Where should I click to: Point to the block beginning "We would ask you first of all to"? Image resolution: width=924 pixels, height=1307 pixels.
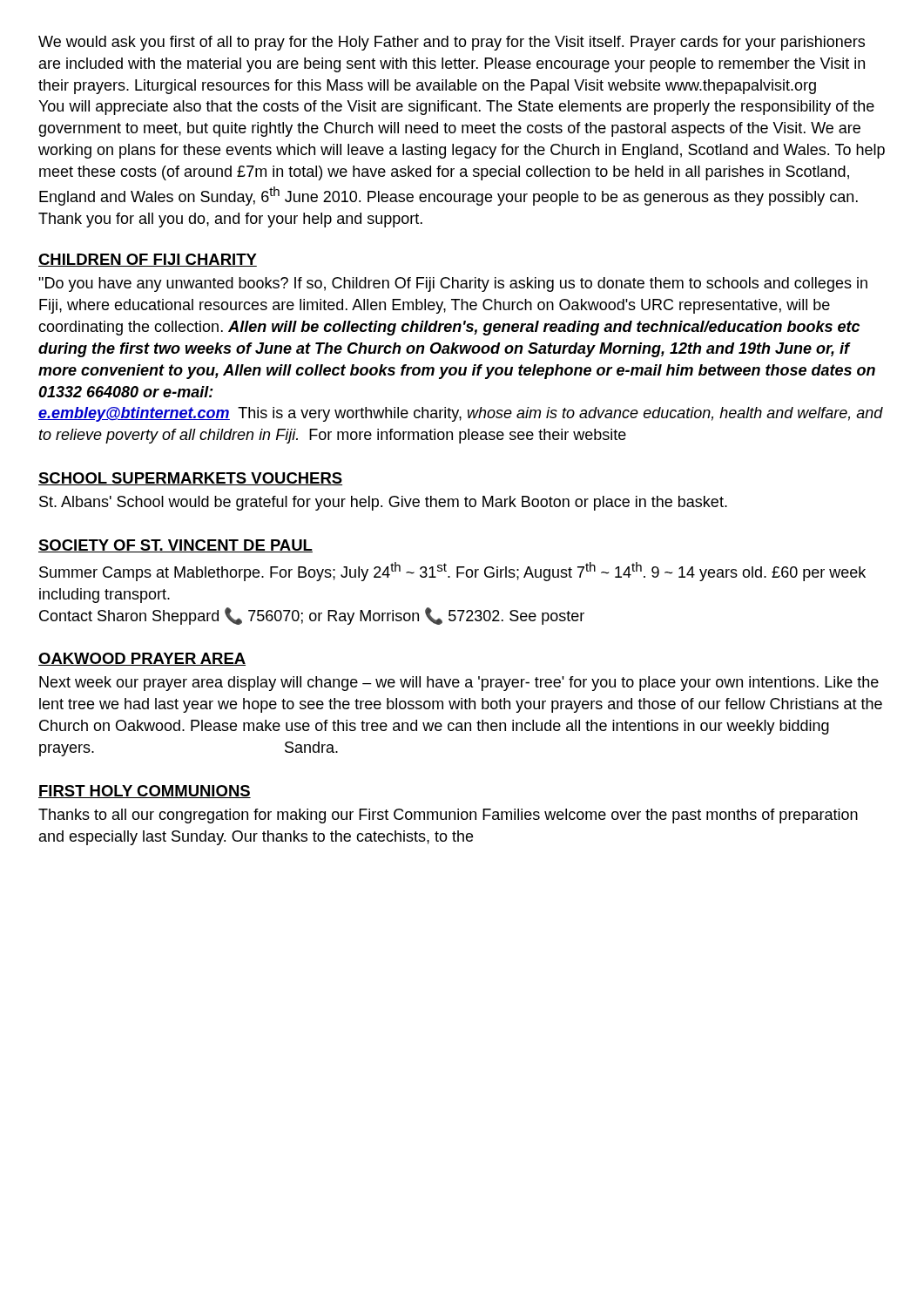pyautogui.click(x=462, y=130)
